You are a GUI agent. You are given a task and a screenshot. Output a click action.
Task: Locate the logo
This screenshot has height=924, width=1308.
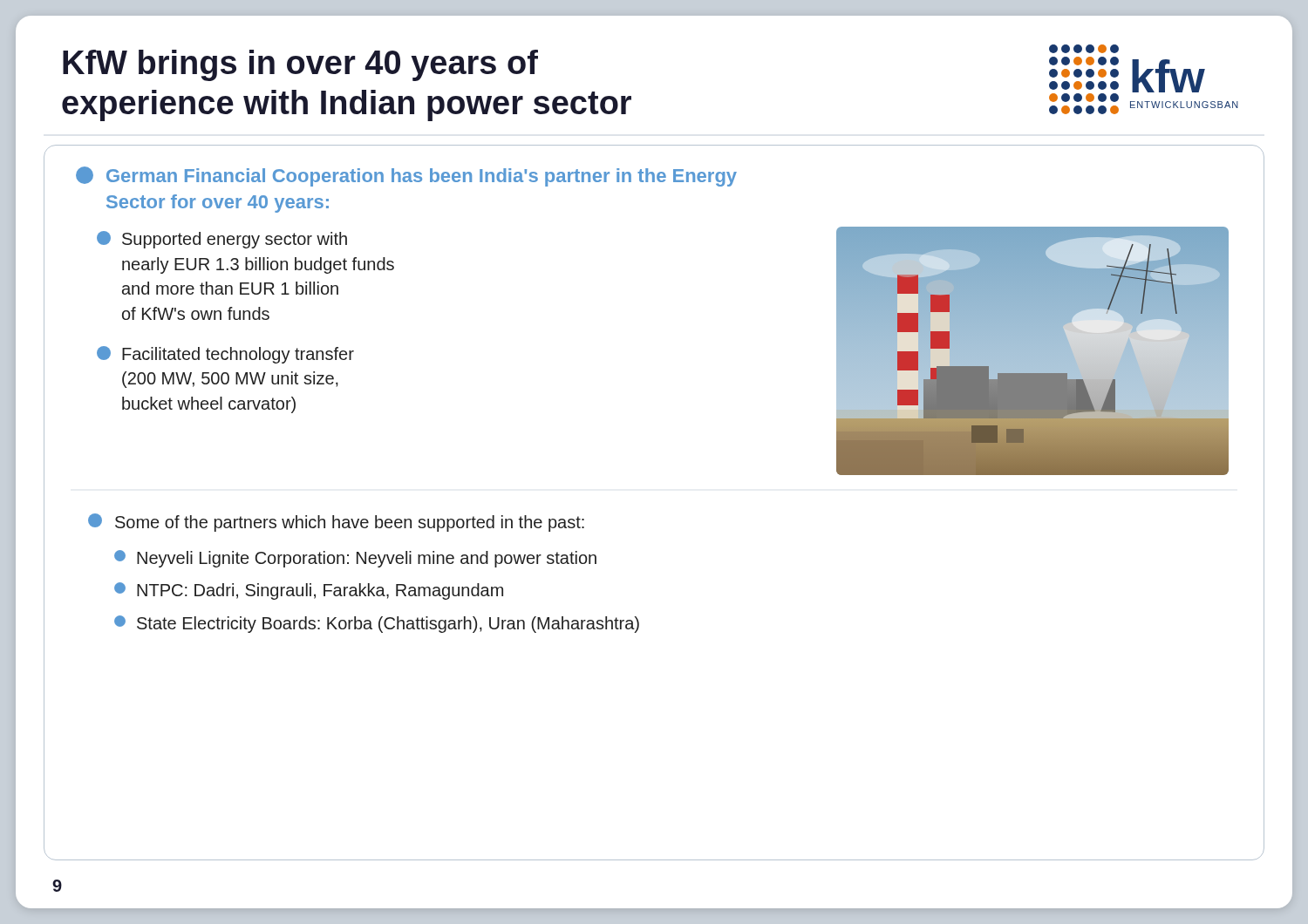pyautogui.click(x=1142, y=83)
